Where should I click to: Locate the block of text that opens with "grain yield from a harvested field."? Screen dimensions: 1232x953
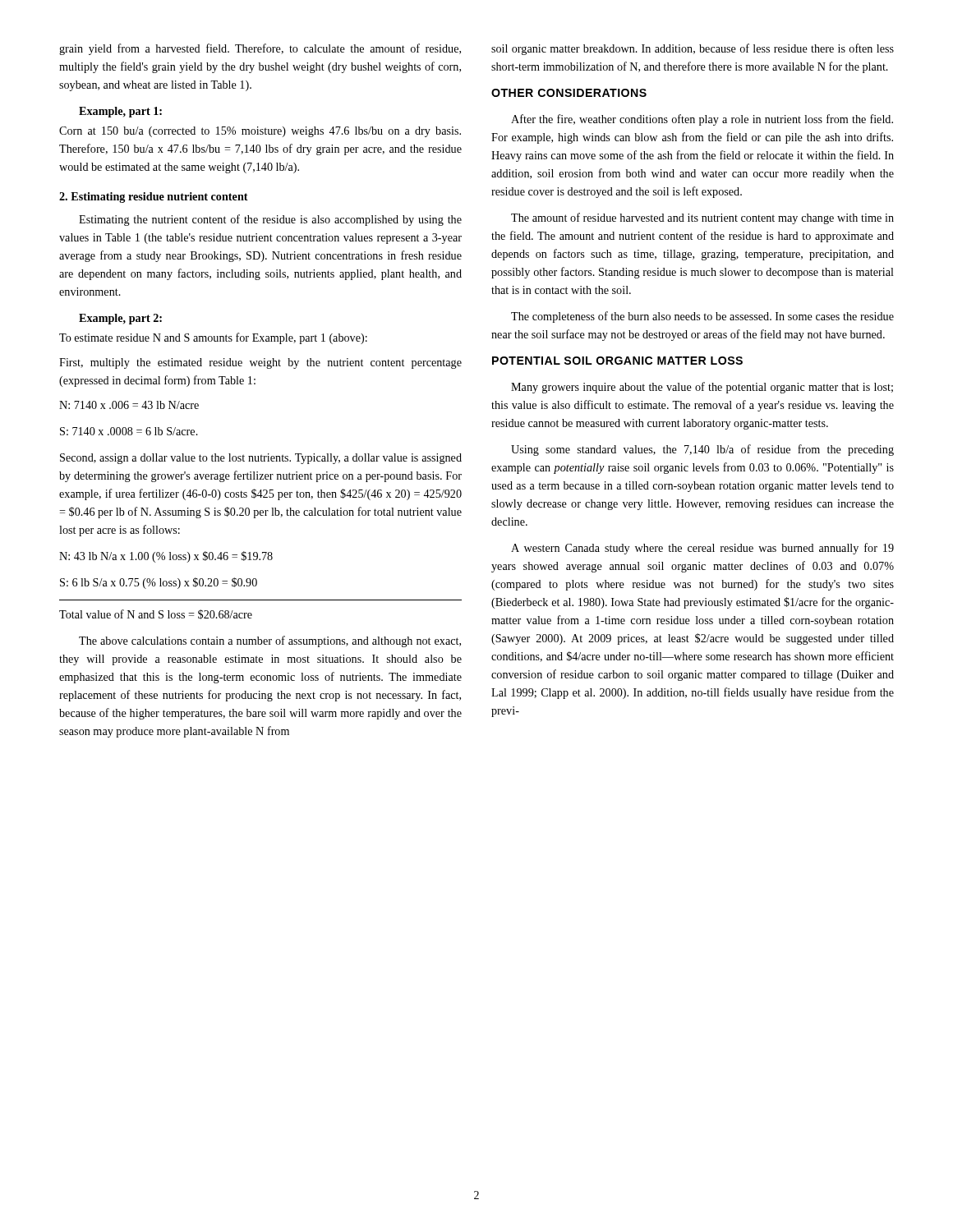(260, 67)
